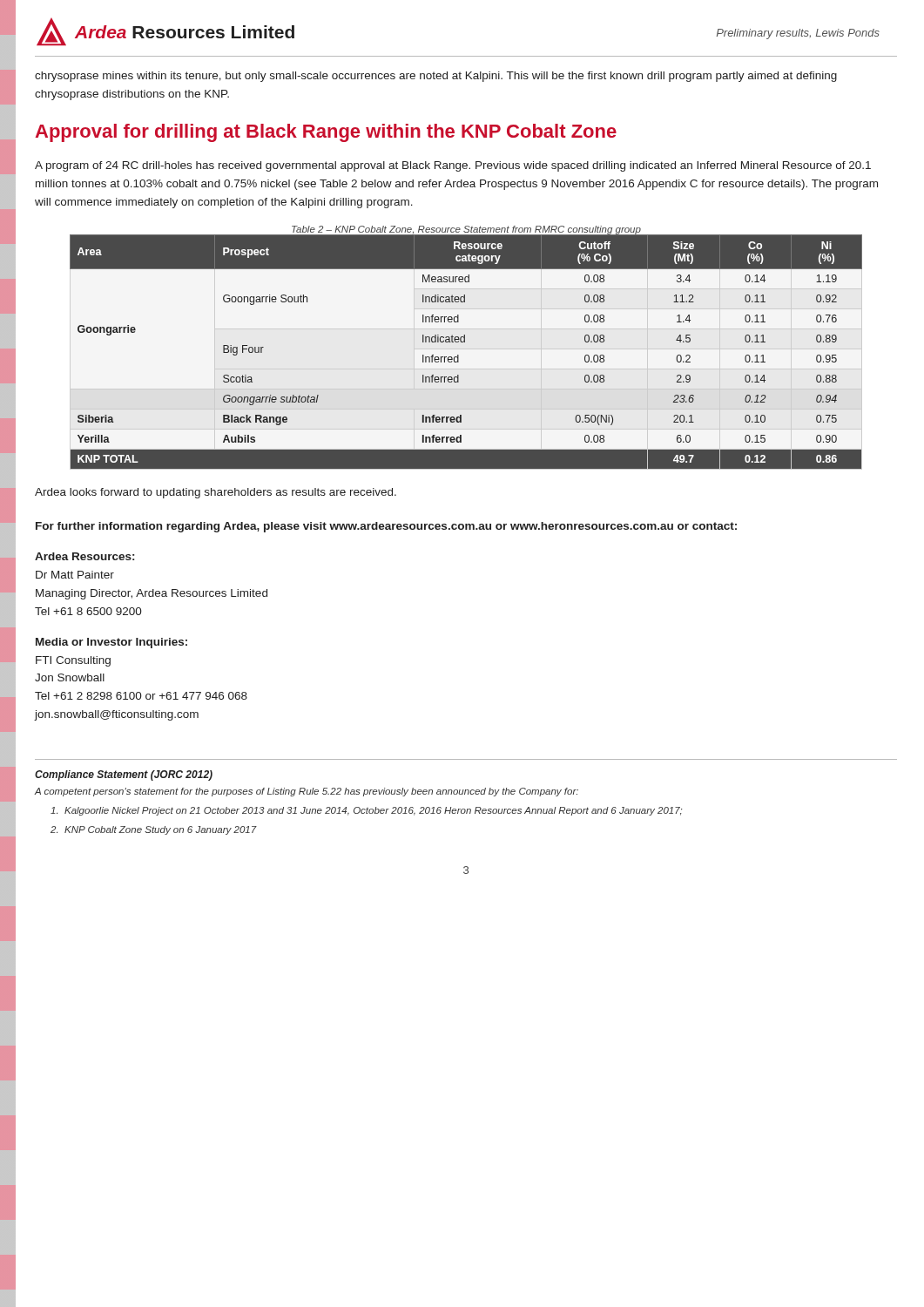Locate the text block that says "Ardea Resources: Dr"
The width and height of the screenshot is (924, 1307).
(x=151, y=584)
